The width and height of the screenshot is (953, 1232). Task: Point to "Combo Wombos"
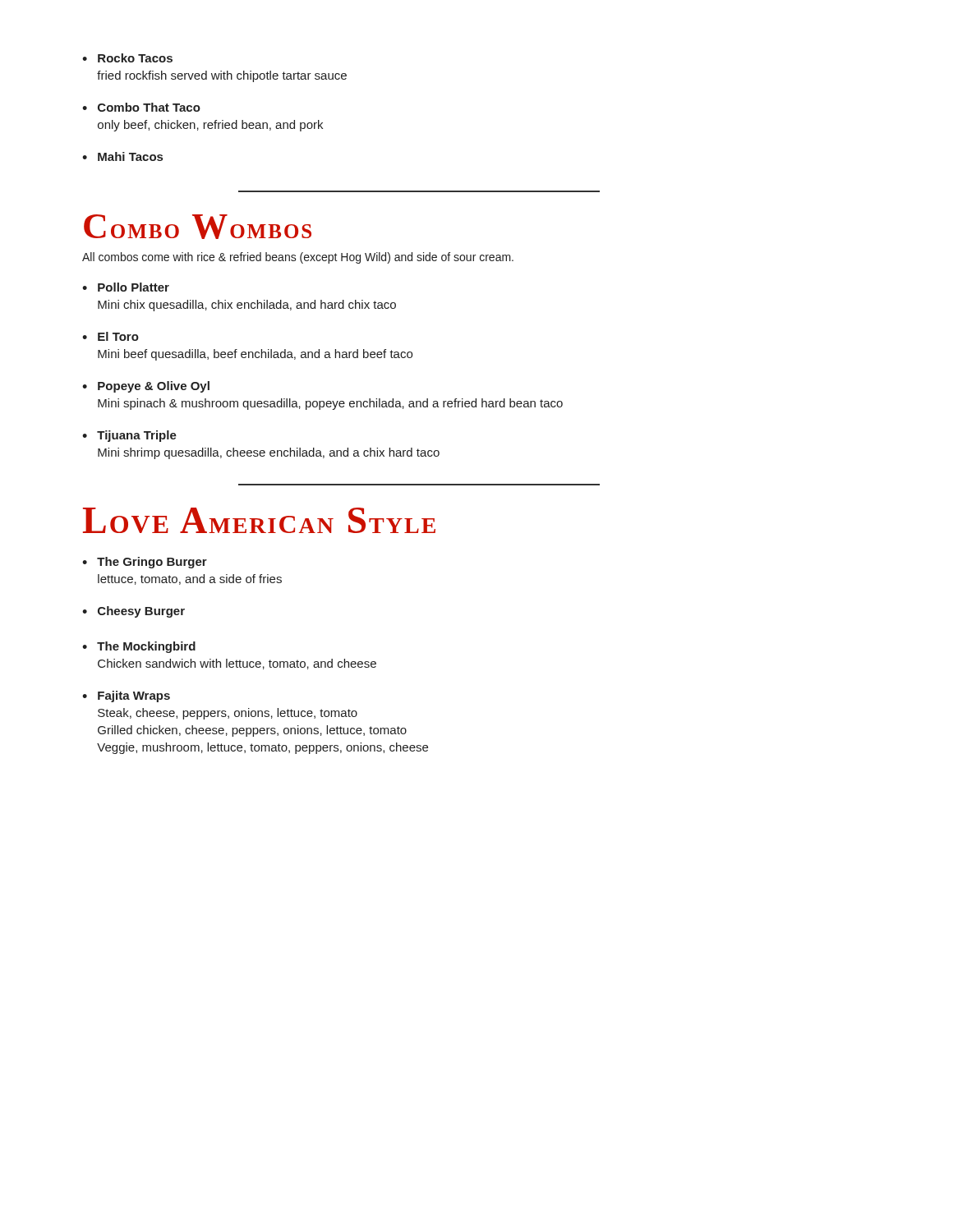point(198,227)
